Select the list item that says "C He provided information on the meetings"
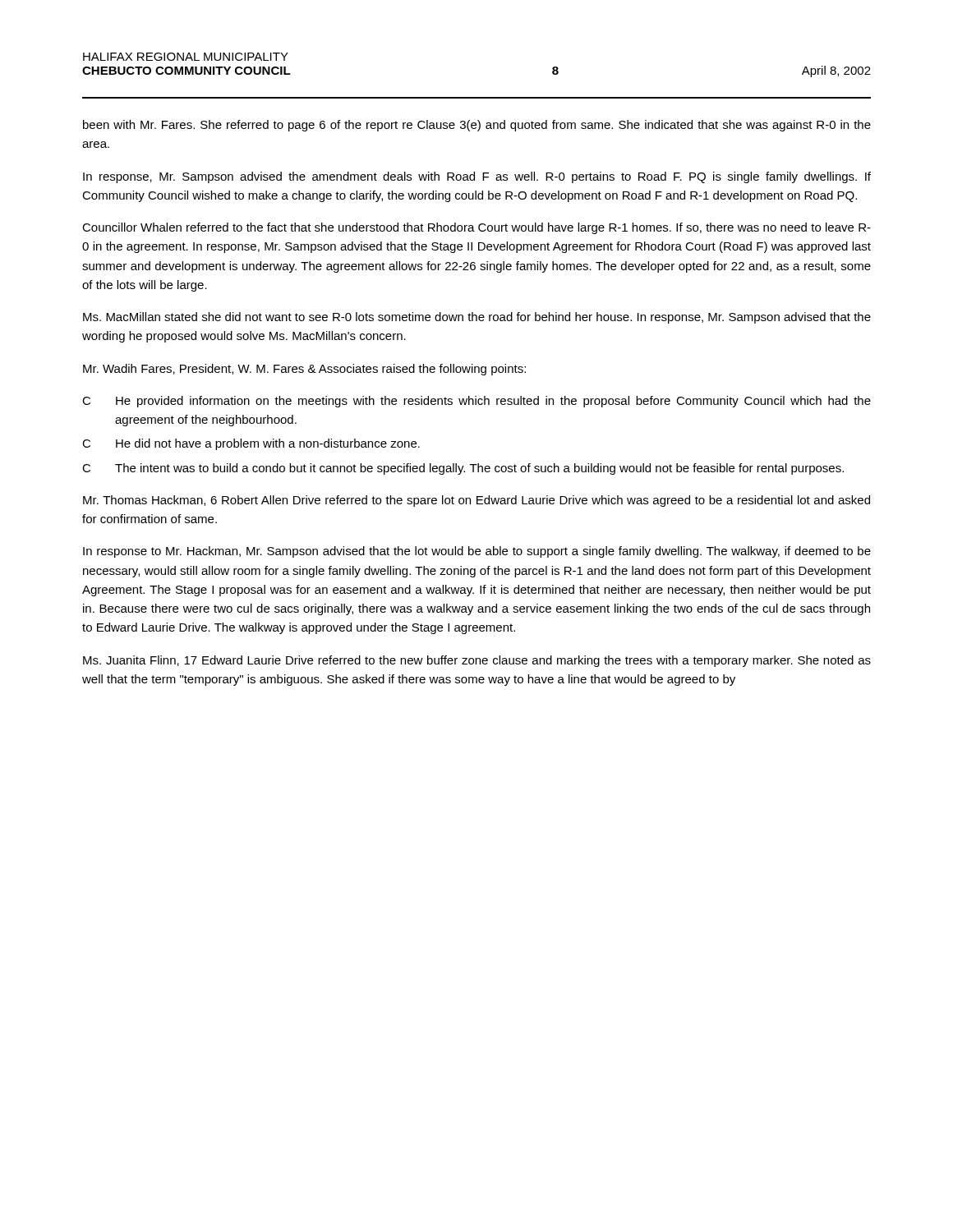Viewport: 953px width, 1232px height. pos(476,410)
